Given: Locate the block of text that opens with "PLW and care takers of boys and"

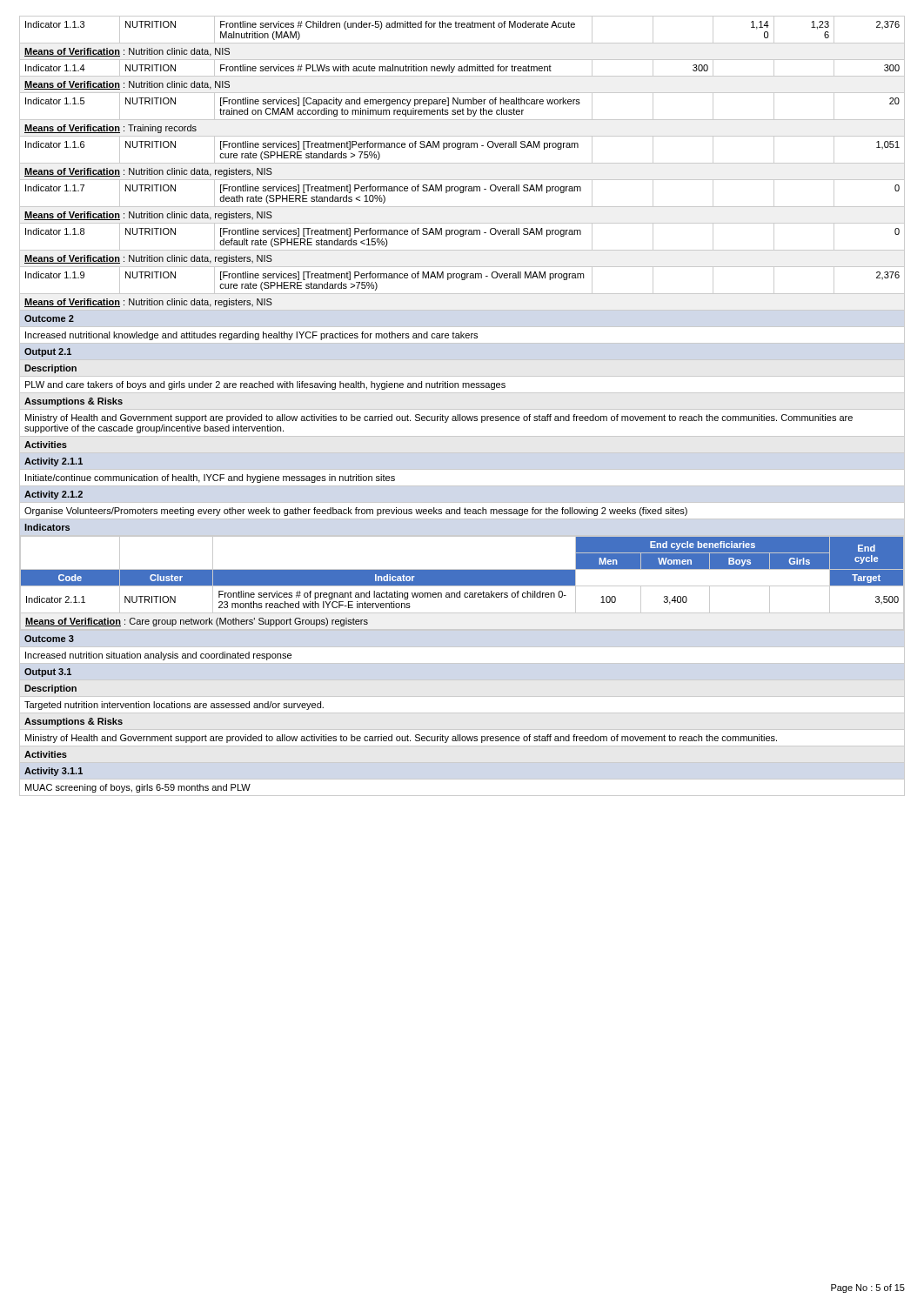Looking at the screenshot, I should point(265,385).
